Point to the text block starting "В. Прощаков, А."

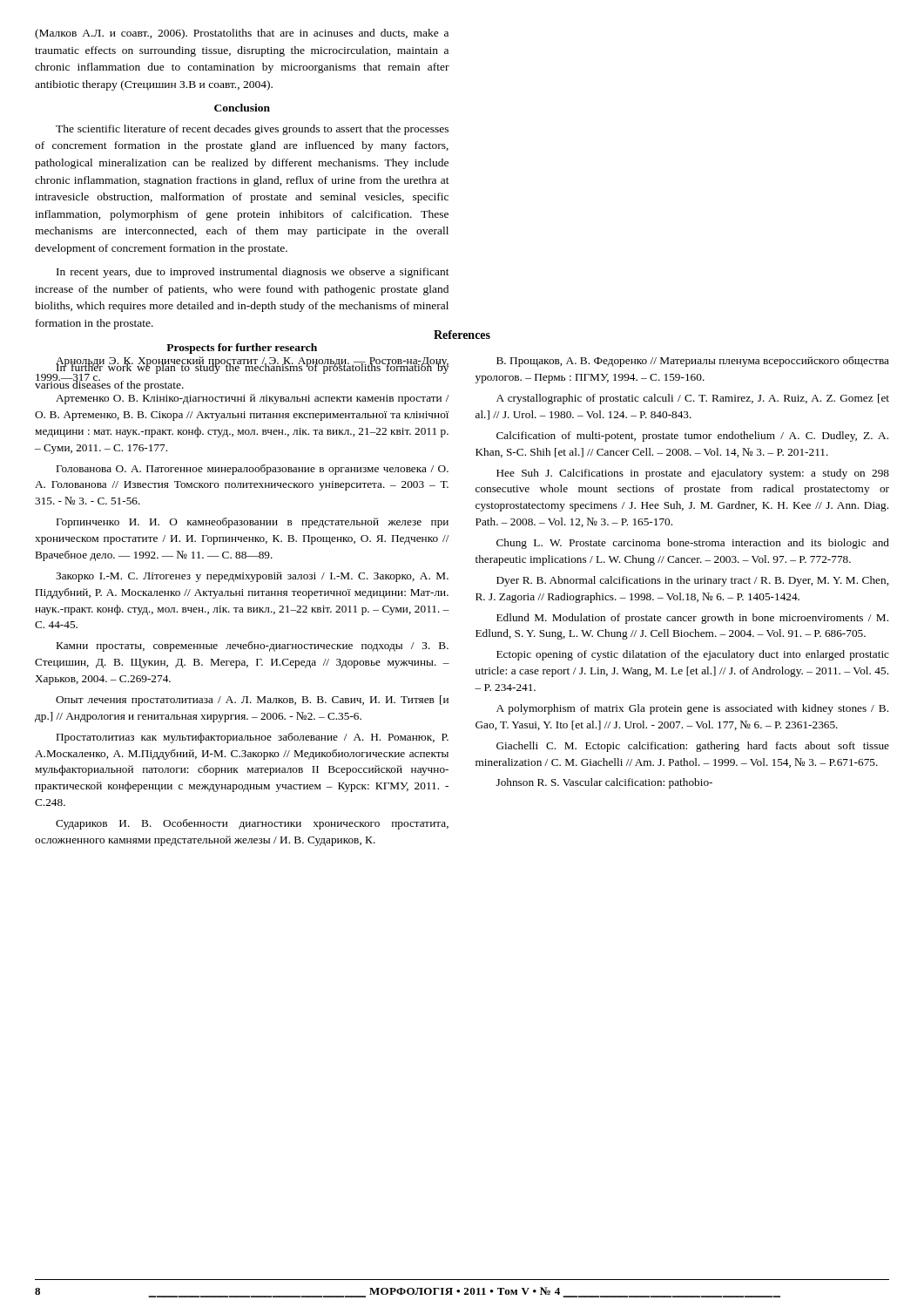682,370
